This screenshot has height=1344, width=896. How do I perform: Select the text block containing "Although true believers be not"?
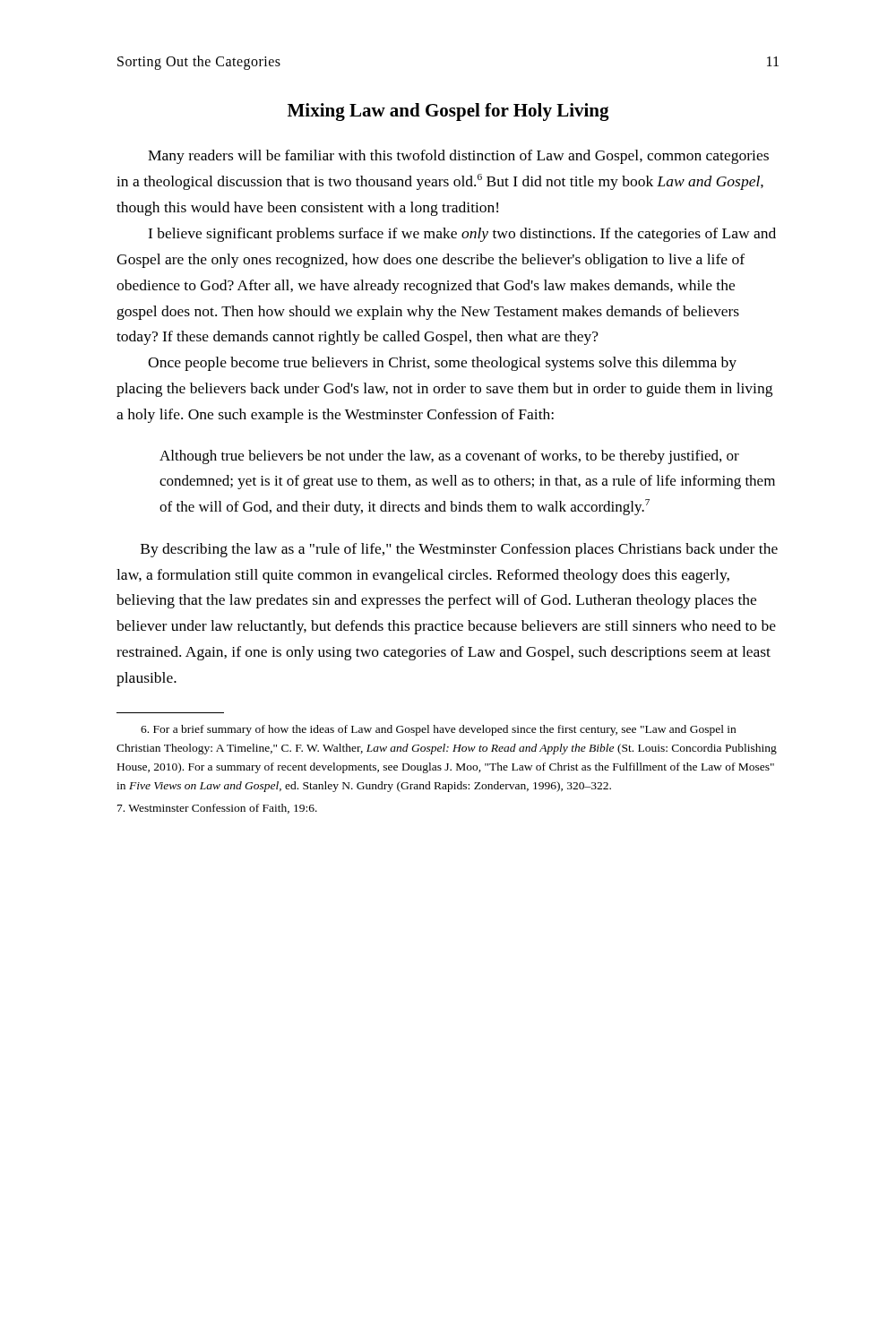[467, 481]
